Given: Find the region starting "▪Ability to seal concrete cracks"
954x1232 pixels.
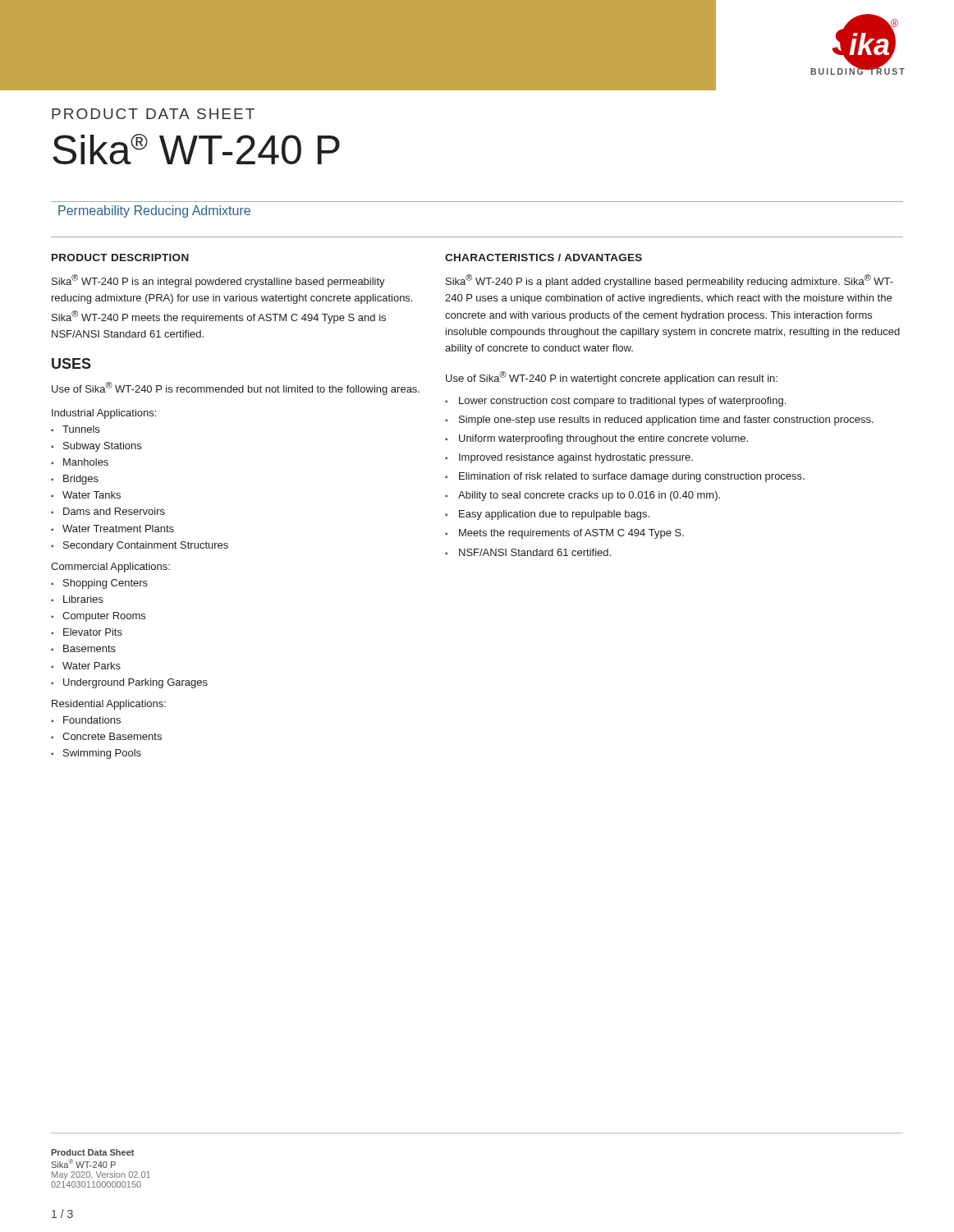Looking at the screenshot, I should pyautogui.click(x=583, y=496).
